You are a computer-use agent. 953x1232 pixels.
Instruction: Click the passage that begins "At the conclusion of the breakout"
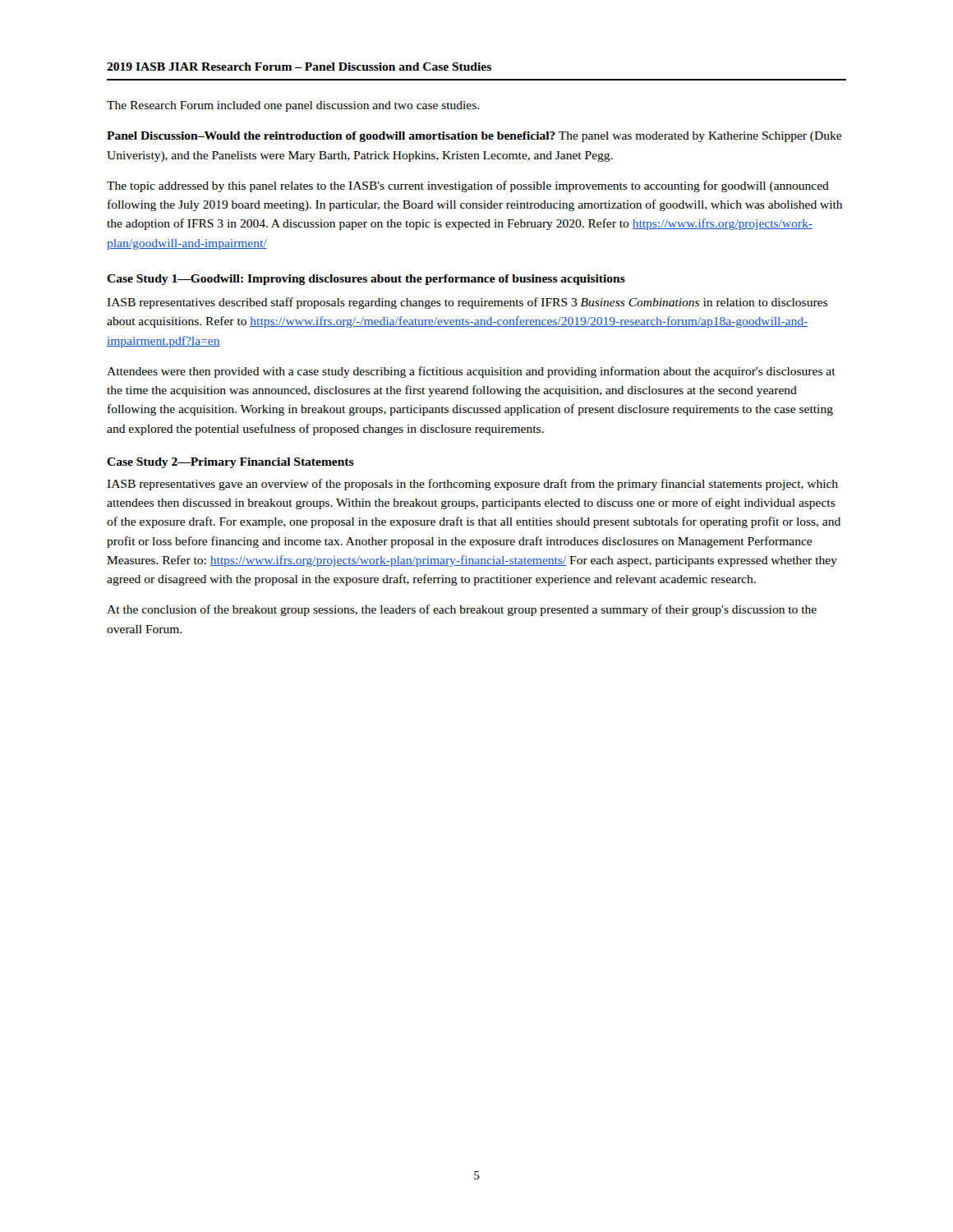coord(476,619)
